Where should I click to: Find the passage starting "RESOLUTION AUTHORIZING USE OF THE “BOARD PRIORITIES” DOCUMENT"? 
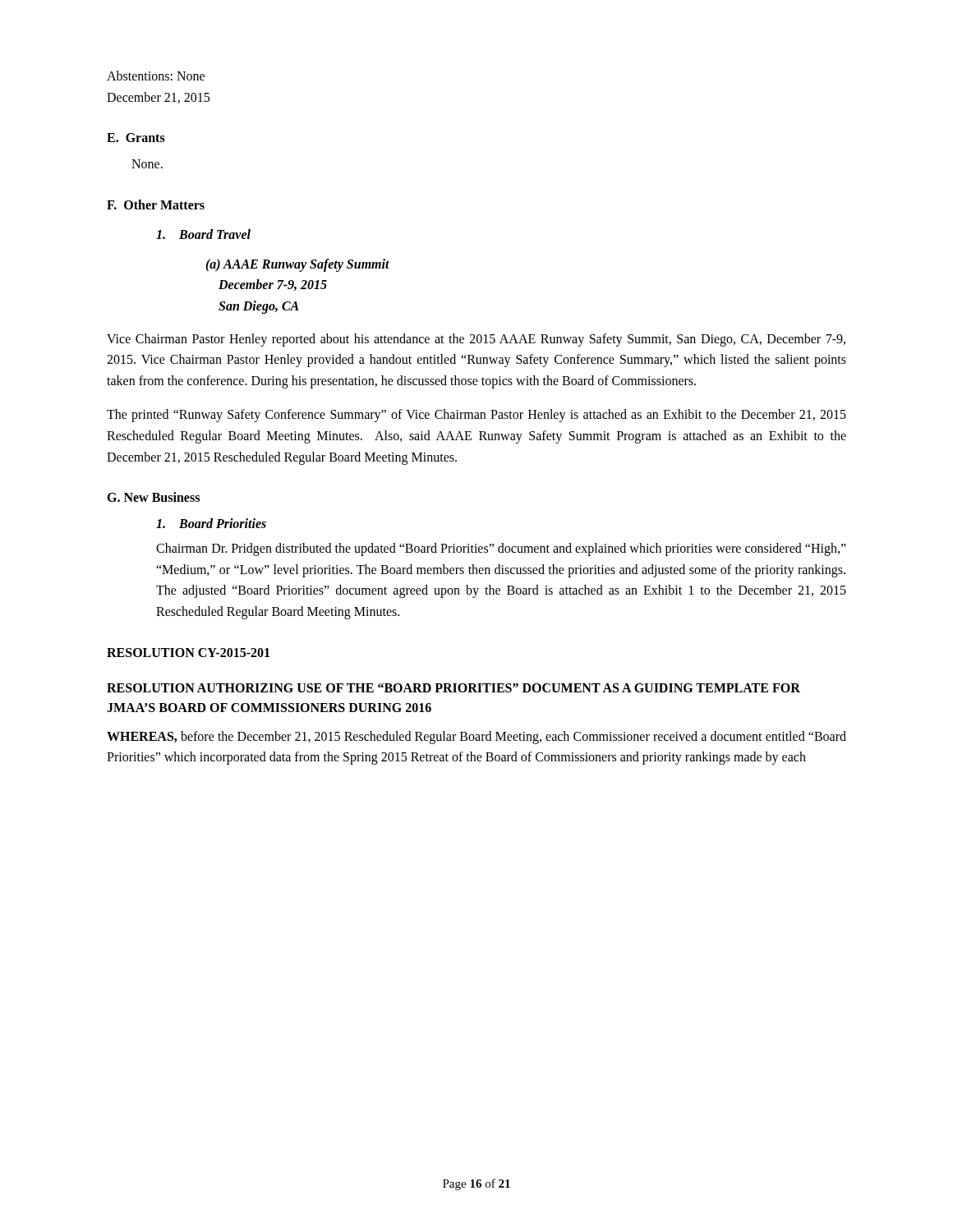click(453, 697)
